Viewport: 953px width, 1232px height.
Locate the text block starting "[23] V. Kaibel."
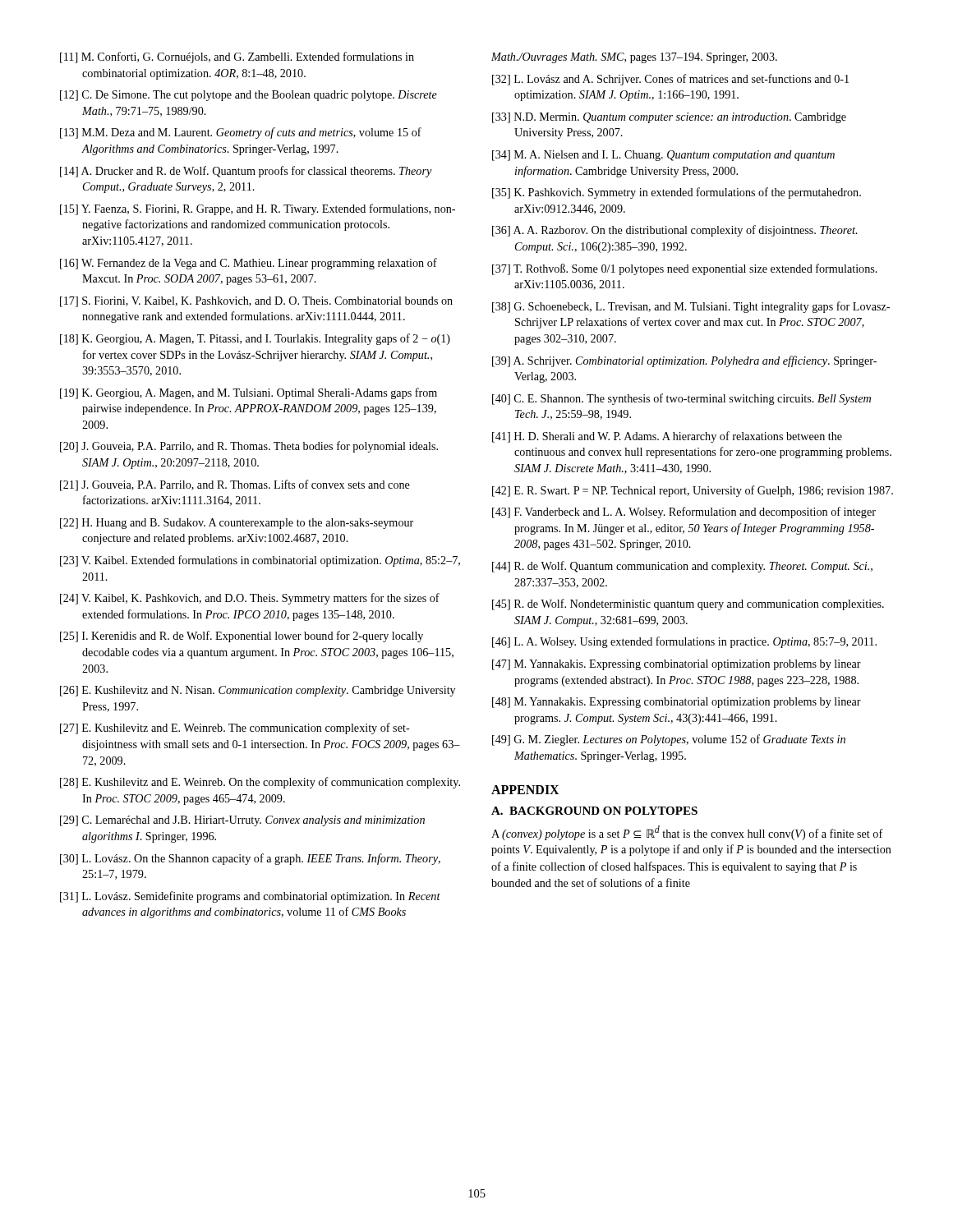click(x=260, y=568)
